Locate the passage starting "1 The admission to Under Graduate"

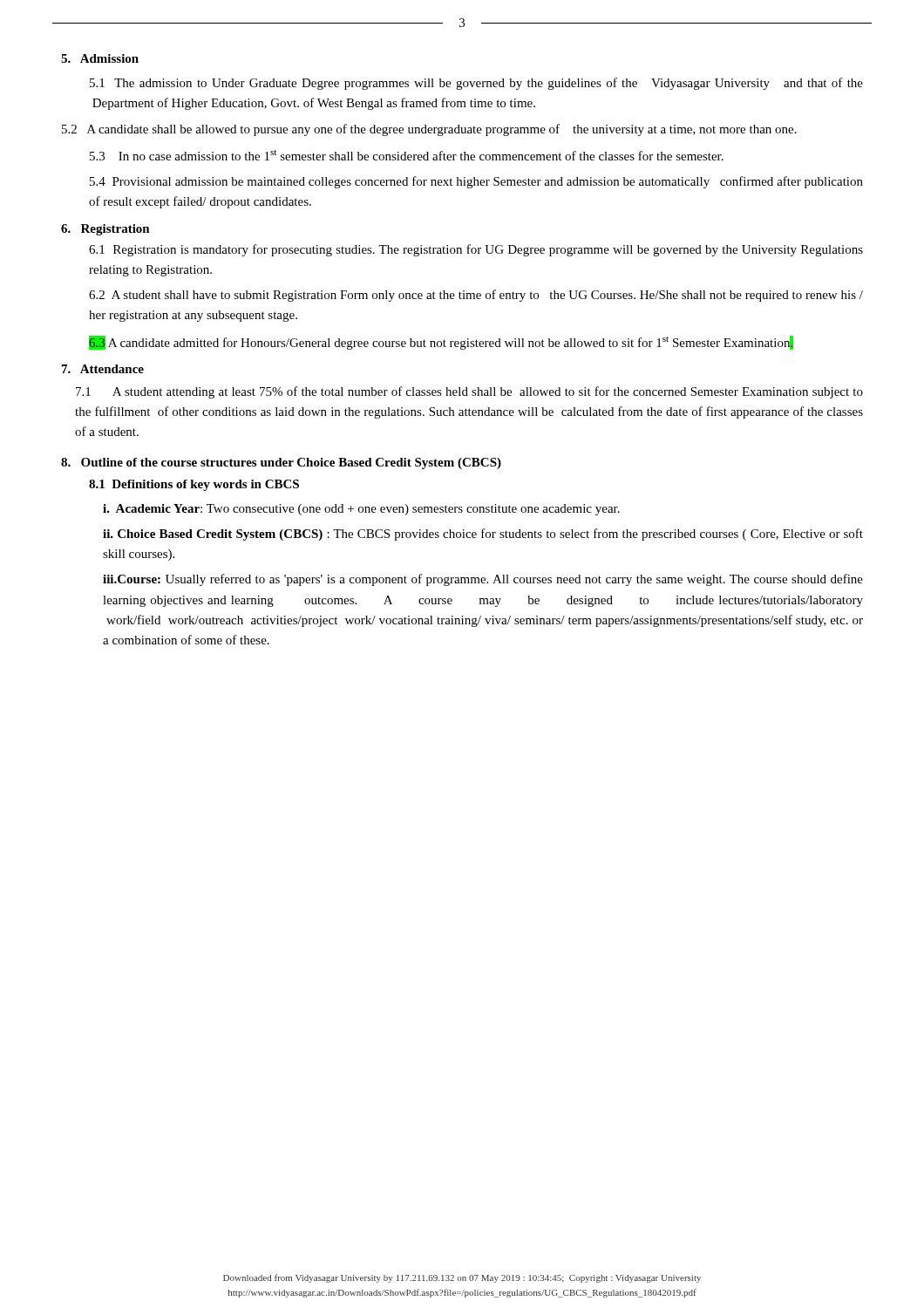click(x=476, y=93)
